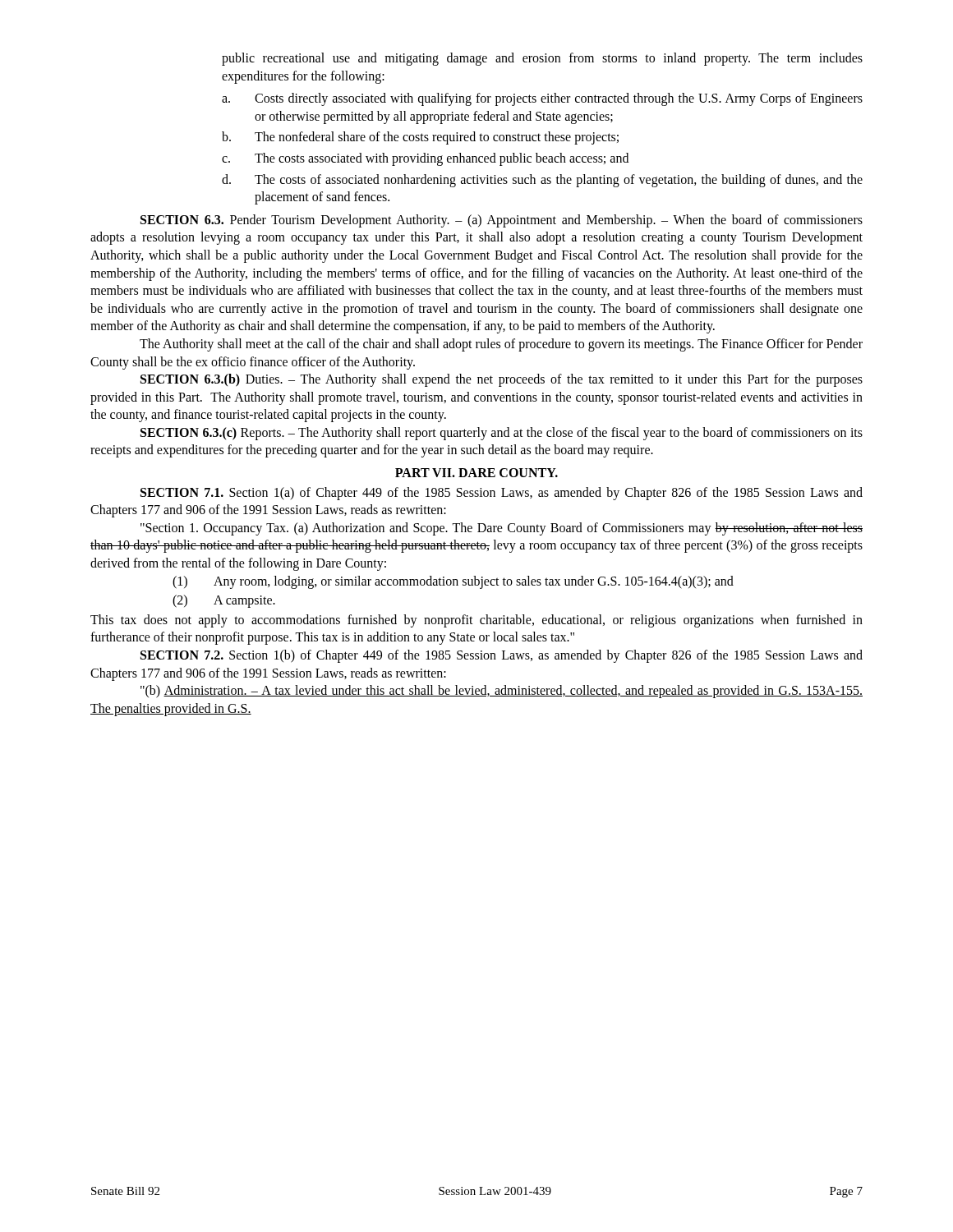The image size is (953, 1232).
Task: Point to the block beginning "This tax does not apply to"
Action: 476,629
